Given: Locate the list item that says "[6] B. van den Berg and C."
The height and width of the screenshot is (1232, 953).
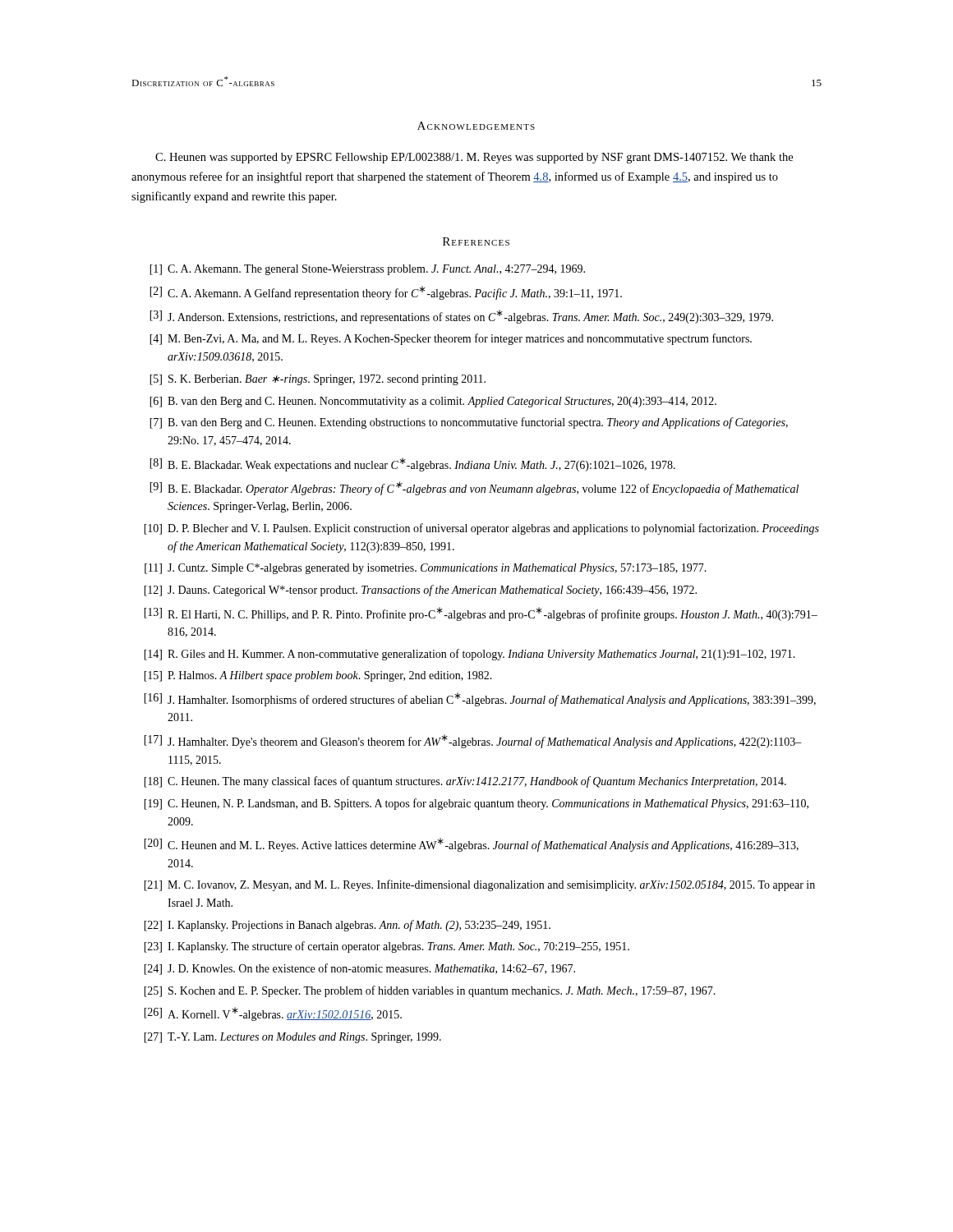Looking at the screenshot, I should coord(476,401).
